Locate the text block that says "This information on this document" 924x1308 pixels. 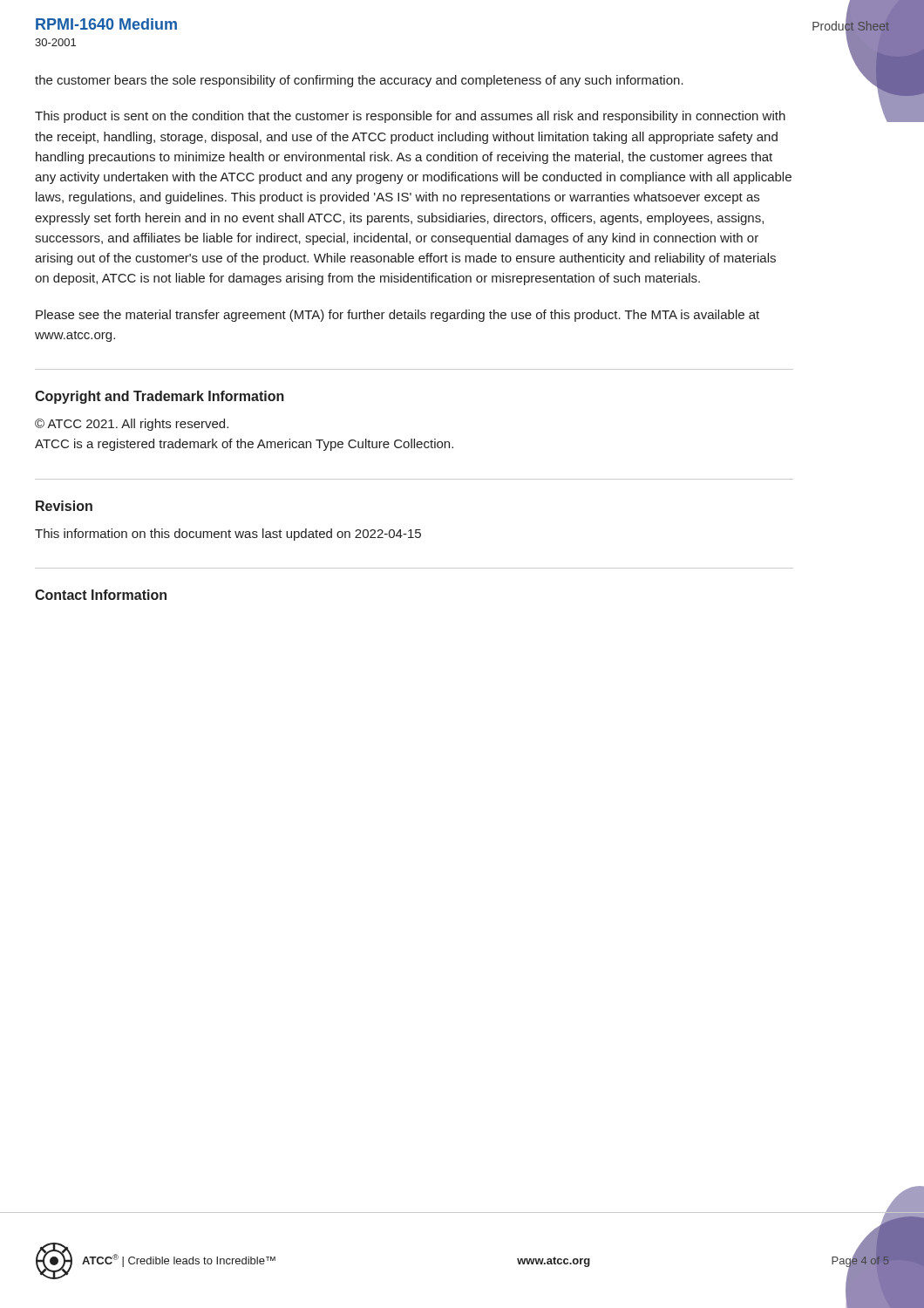tap(228, 533)
